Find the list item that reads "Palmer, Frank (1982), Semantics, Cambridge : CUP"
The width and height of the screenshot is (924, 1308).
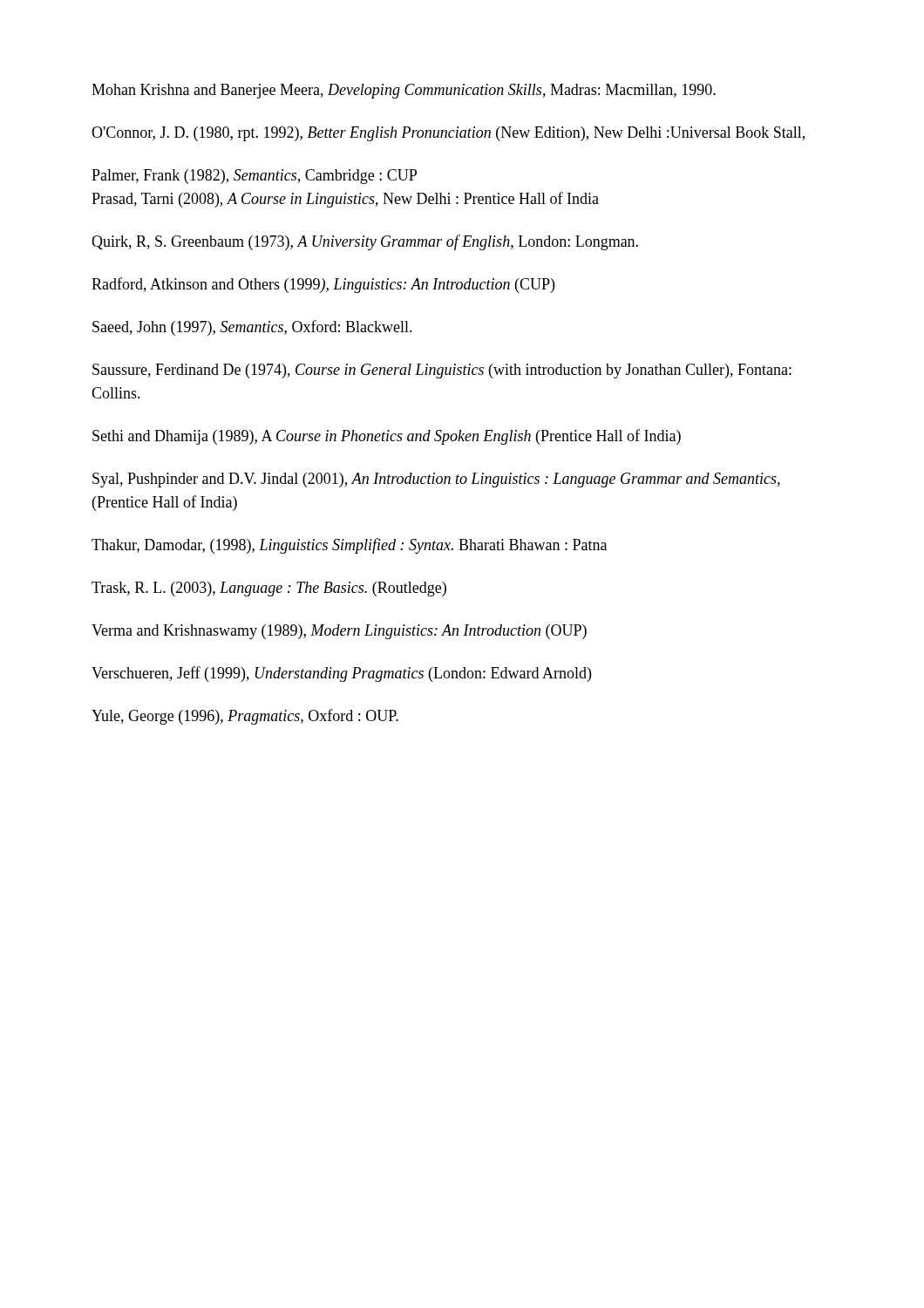click(345, 187)
